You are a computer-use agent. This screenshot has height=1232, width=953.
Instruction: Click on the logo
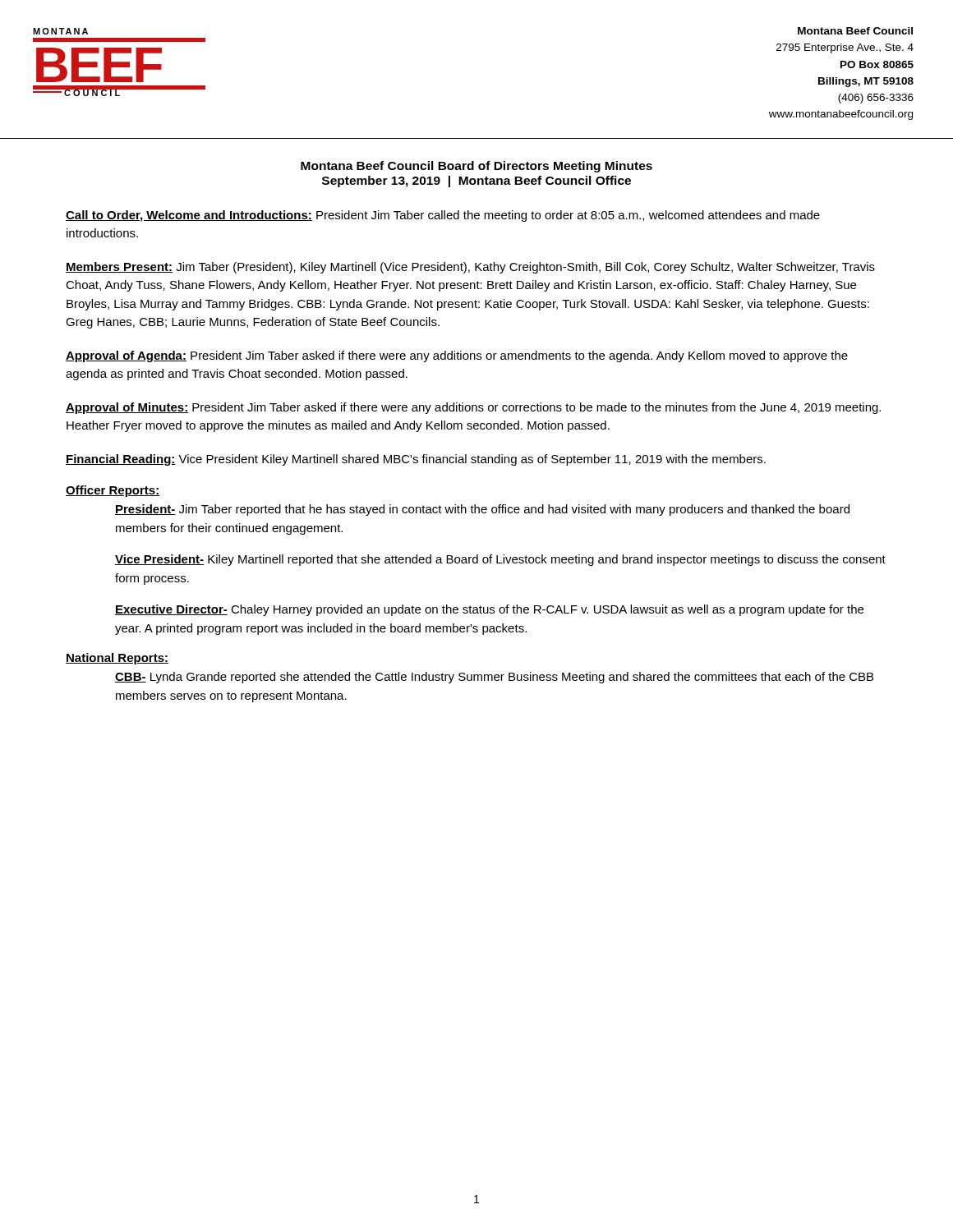click(x=123, y=61)
